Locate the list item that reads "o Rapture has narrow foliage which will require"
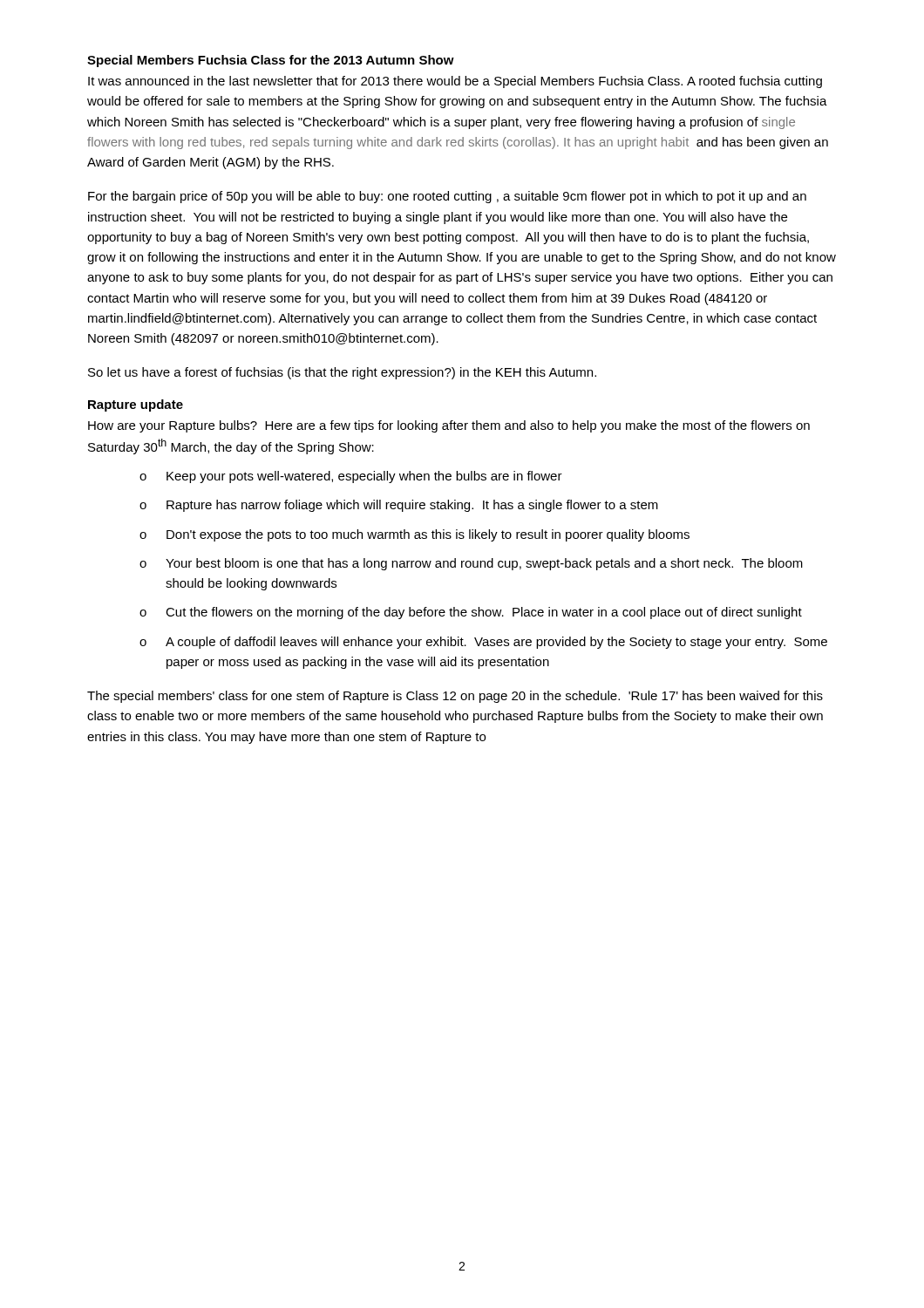Viewport: 924px width, 1308px height. point(488,505)
